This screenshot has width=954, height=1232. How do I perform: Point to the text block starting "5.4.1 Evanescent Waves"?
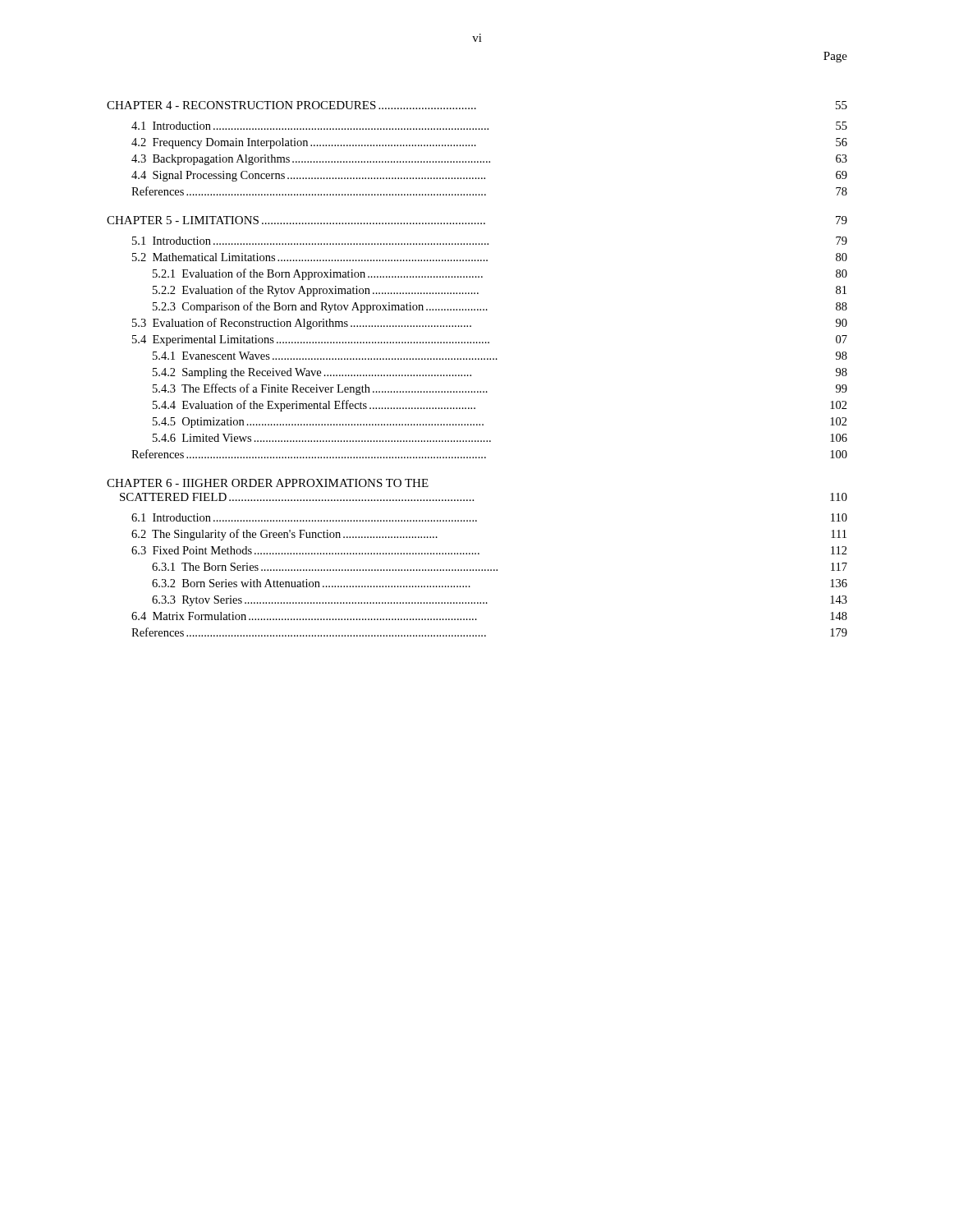[500, 356]
